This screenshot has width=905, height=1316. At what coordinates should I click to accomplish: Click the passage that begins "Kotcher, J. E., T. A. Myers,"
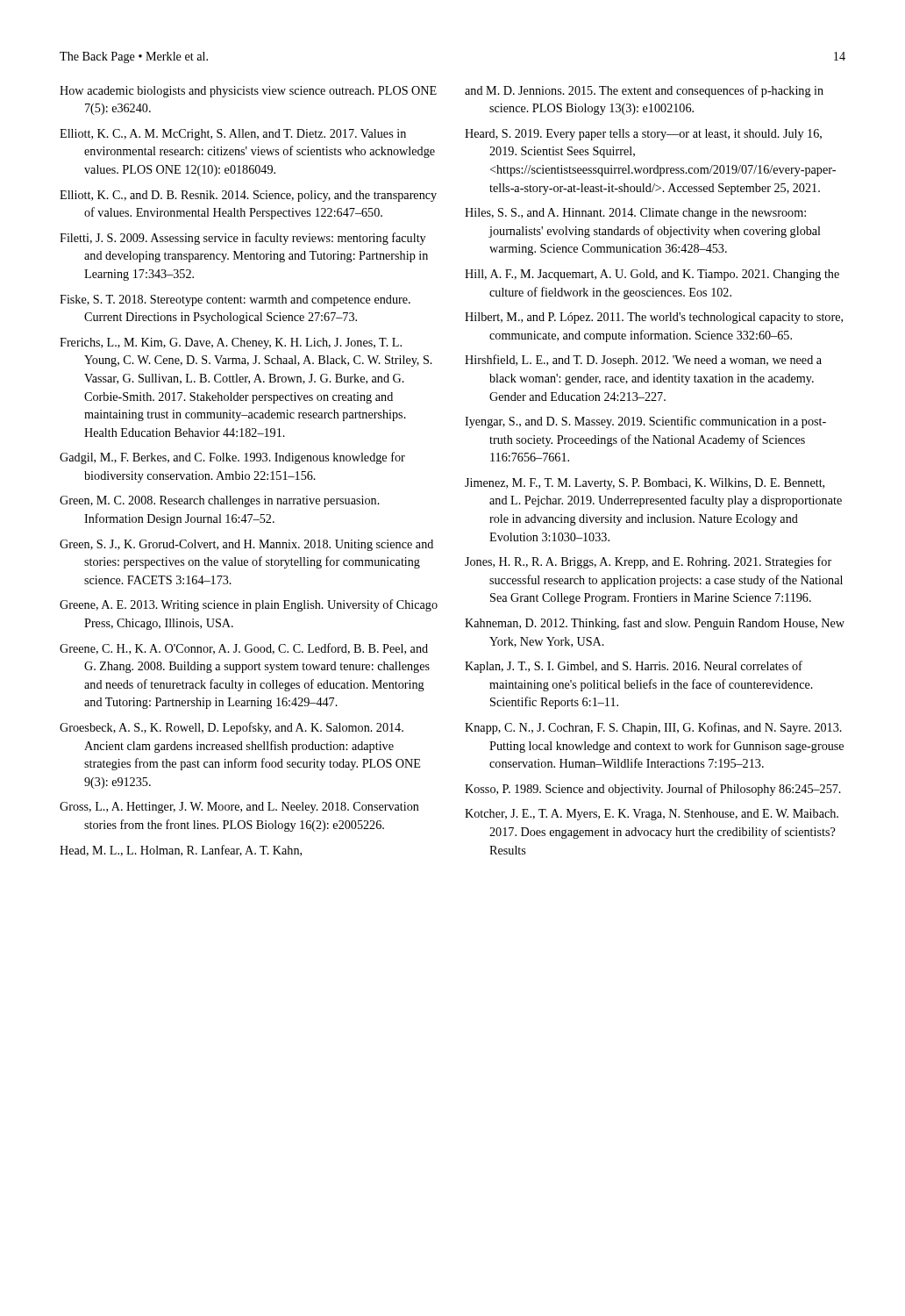(x=652, y=832)
